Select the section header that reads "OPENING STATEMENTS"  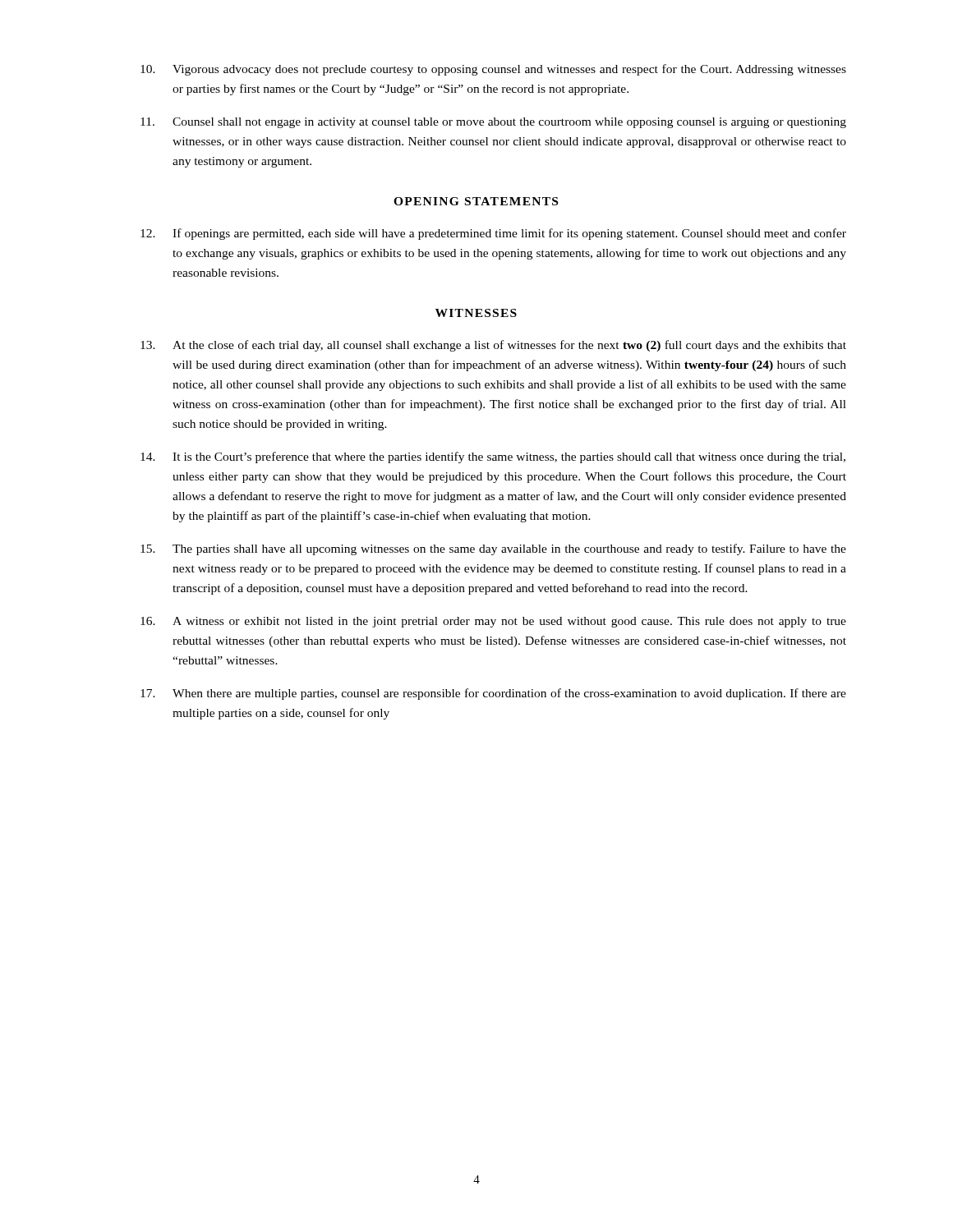476,201
